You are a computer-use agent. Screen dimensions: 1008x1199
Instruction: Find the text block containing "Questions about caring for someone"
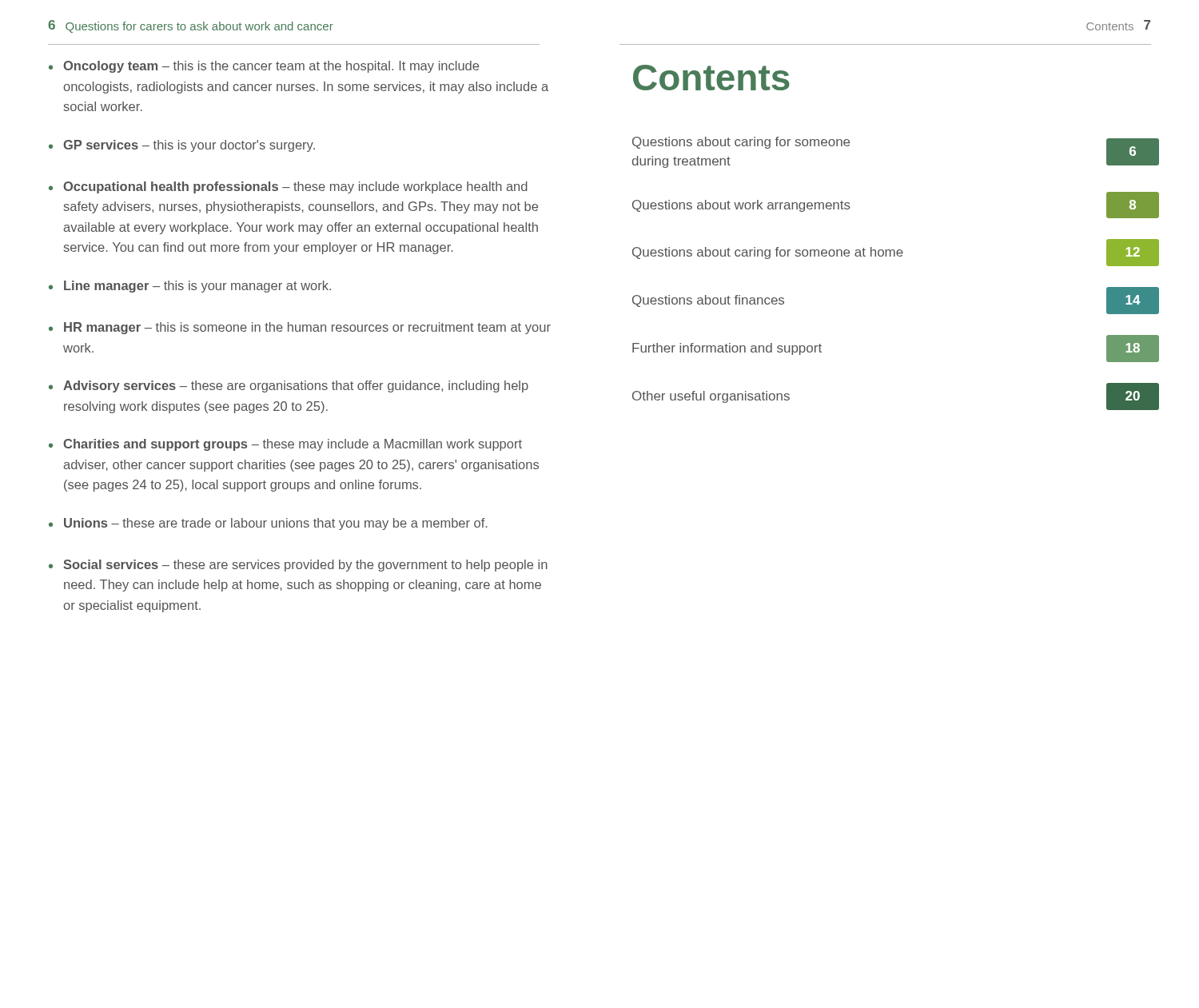pyautogui.click(x=895, y=253)
